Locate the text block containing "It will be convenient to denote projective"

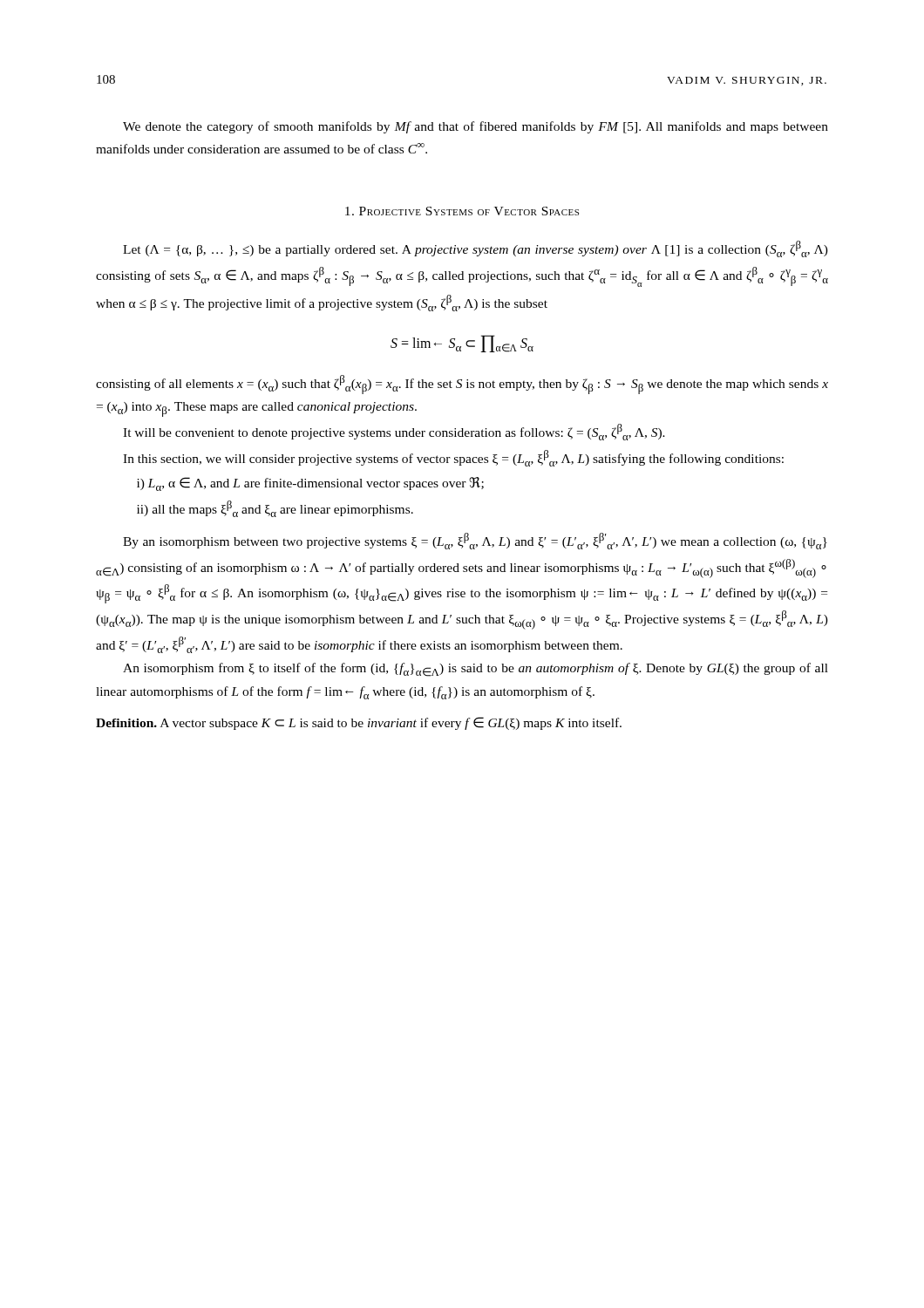point(394,432)
